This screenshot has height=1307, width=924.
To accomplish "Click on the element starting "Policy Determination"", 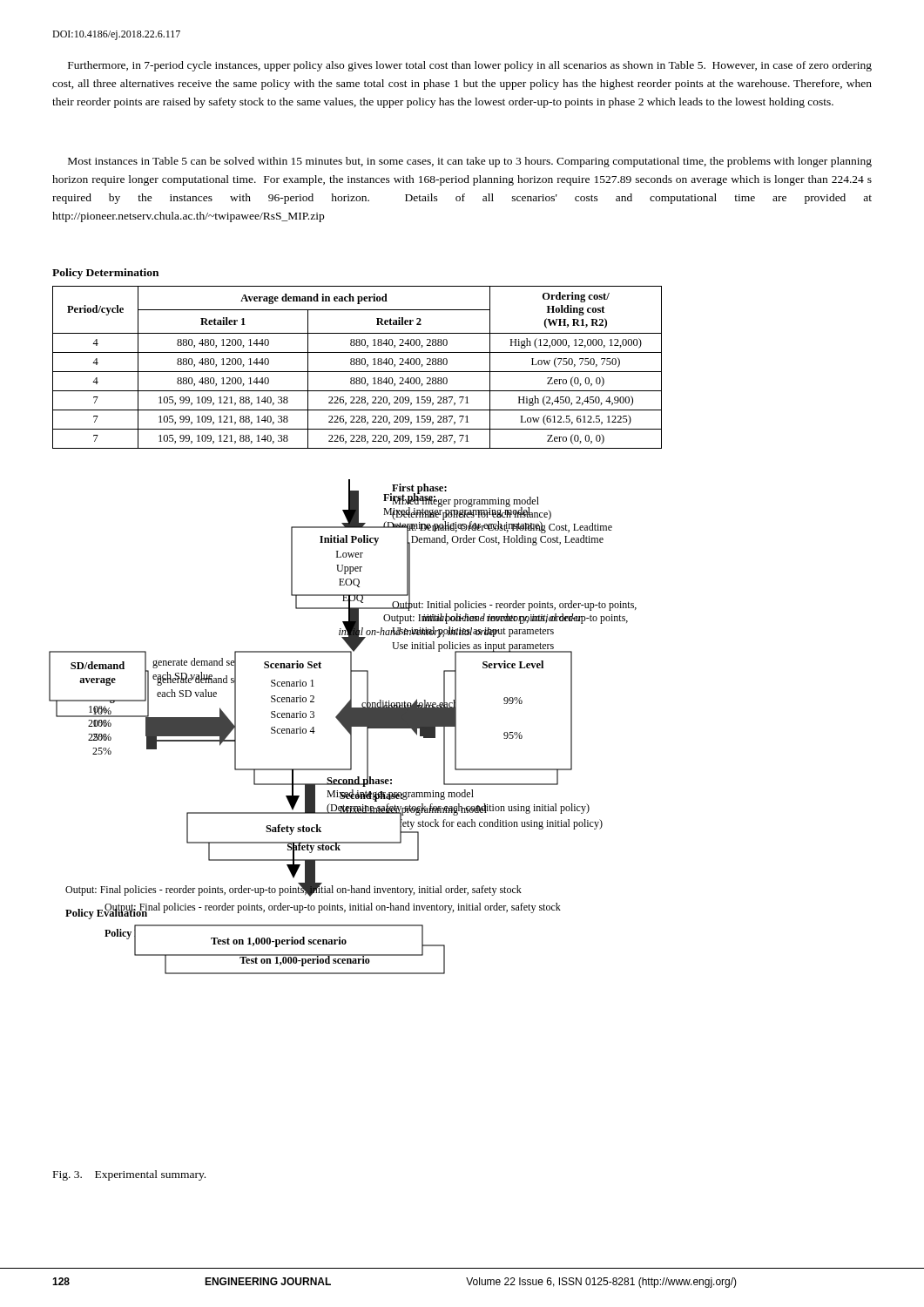I will [x=106, y=272].
